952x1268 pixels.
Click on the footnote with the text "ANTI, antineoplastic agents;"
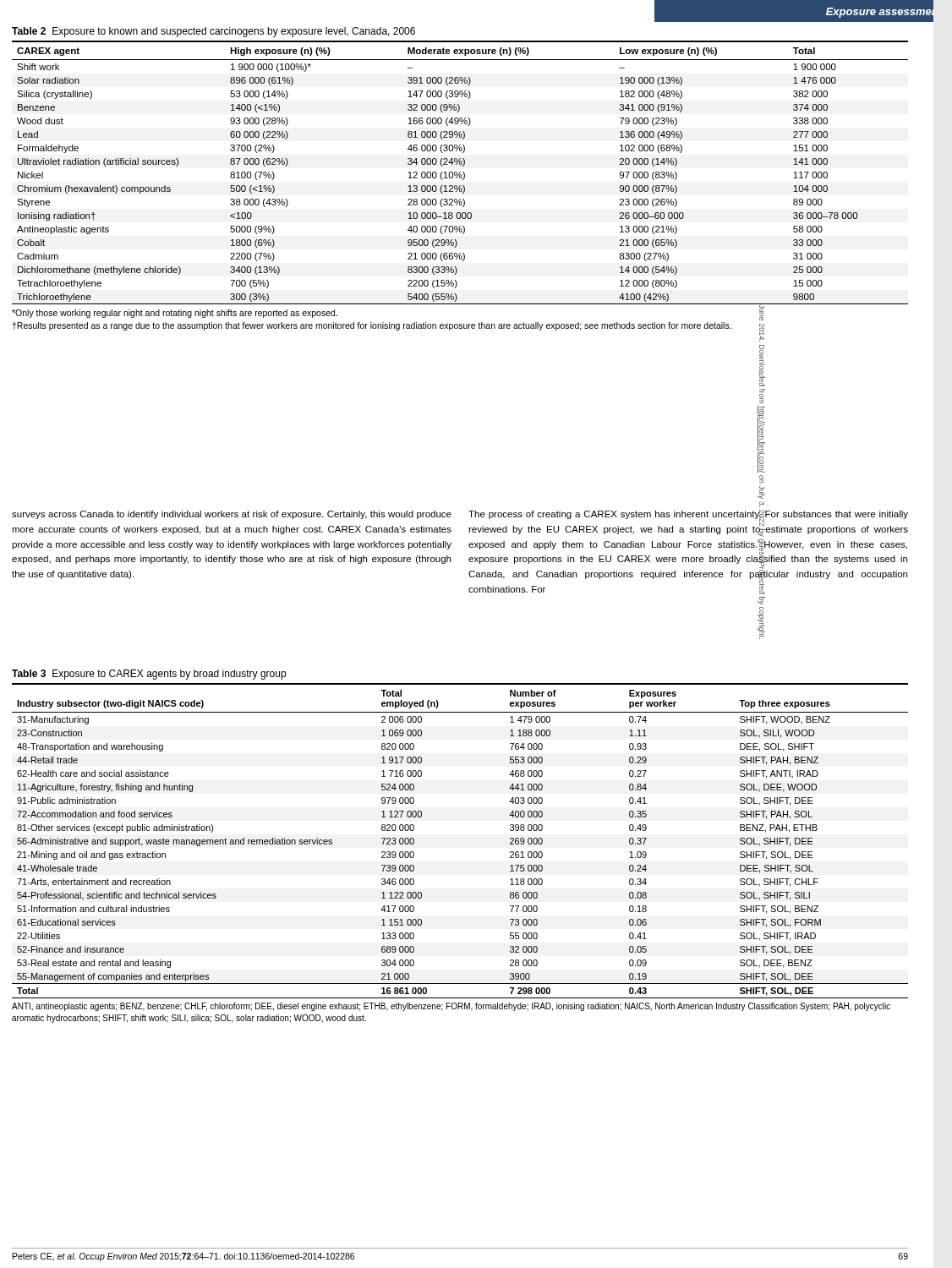tap(451, 1012)
